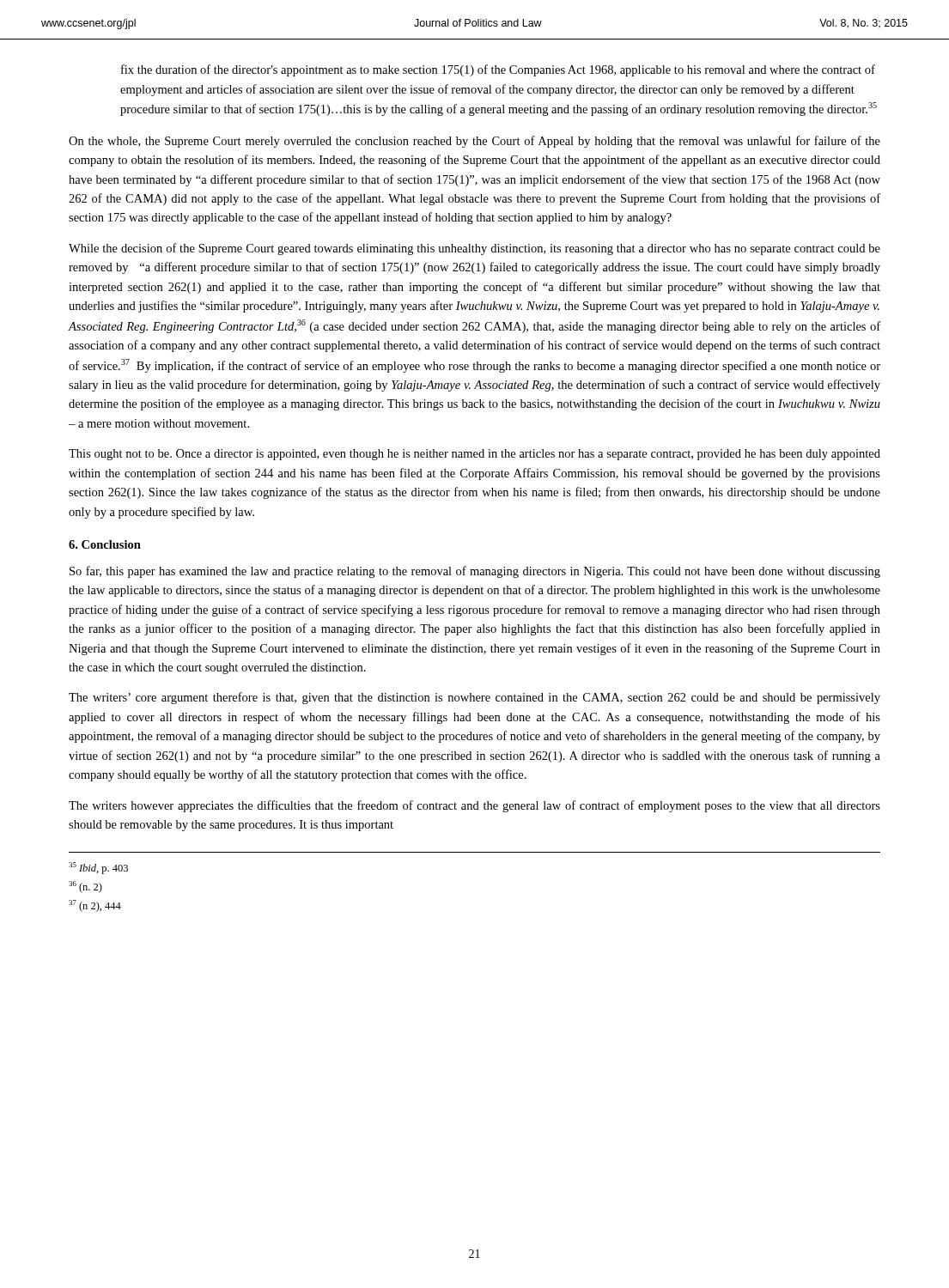Image resolution: width=949 pixels, height=1288 pixels.
Task: Locate the block of text that opens with "While the decision of the Supreme Court geared"
Action: (474, 336)
